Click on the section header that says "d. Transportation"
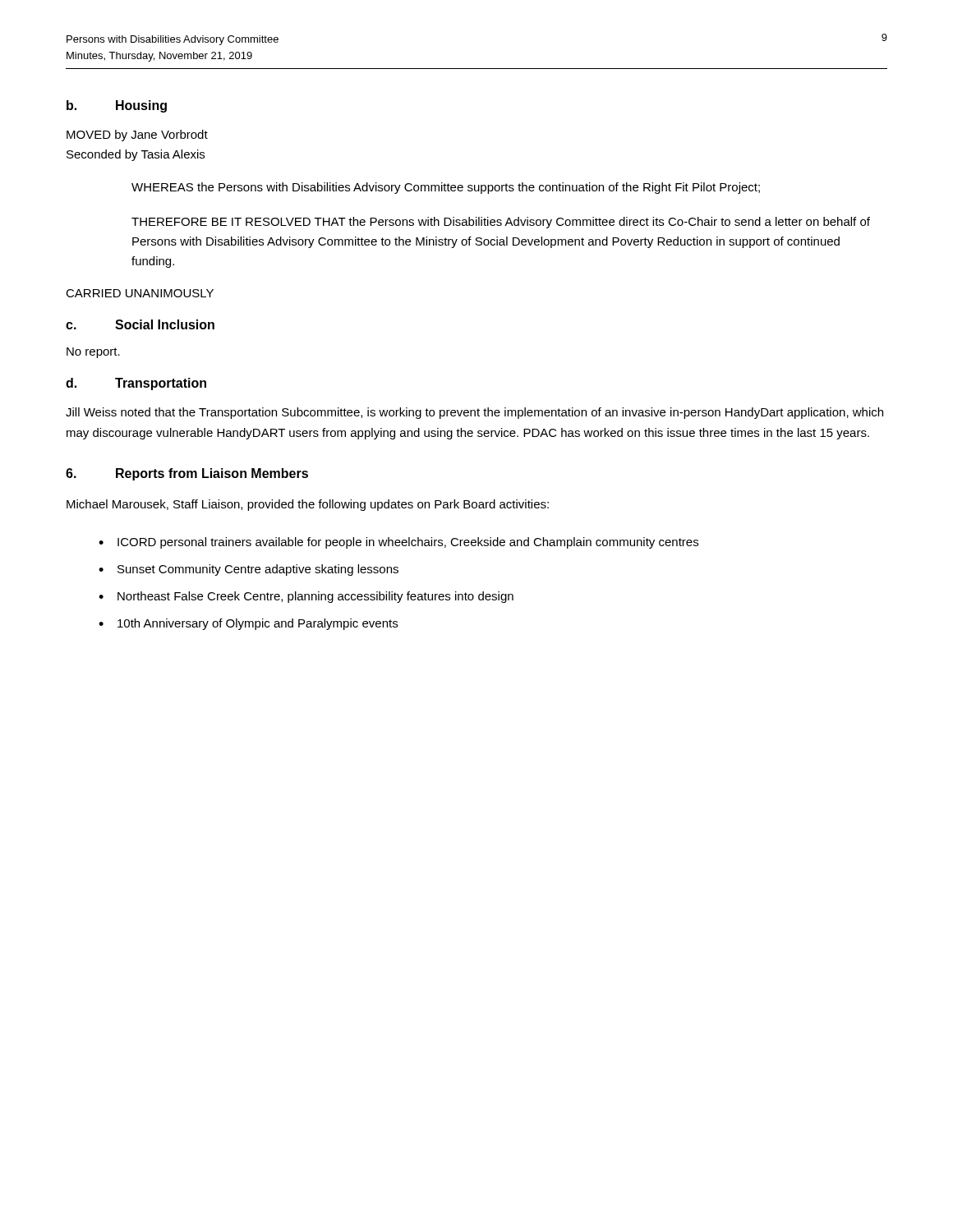Viewport: 953px width, 1232px height. 136,384
